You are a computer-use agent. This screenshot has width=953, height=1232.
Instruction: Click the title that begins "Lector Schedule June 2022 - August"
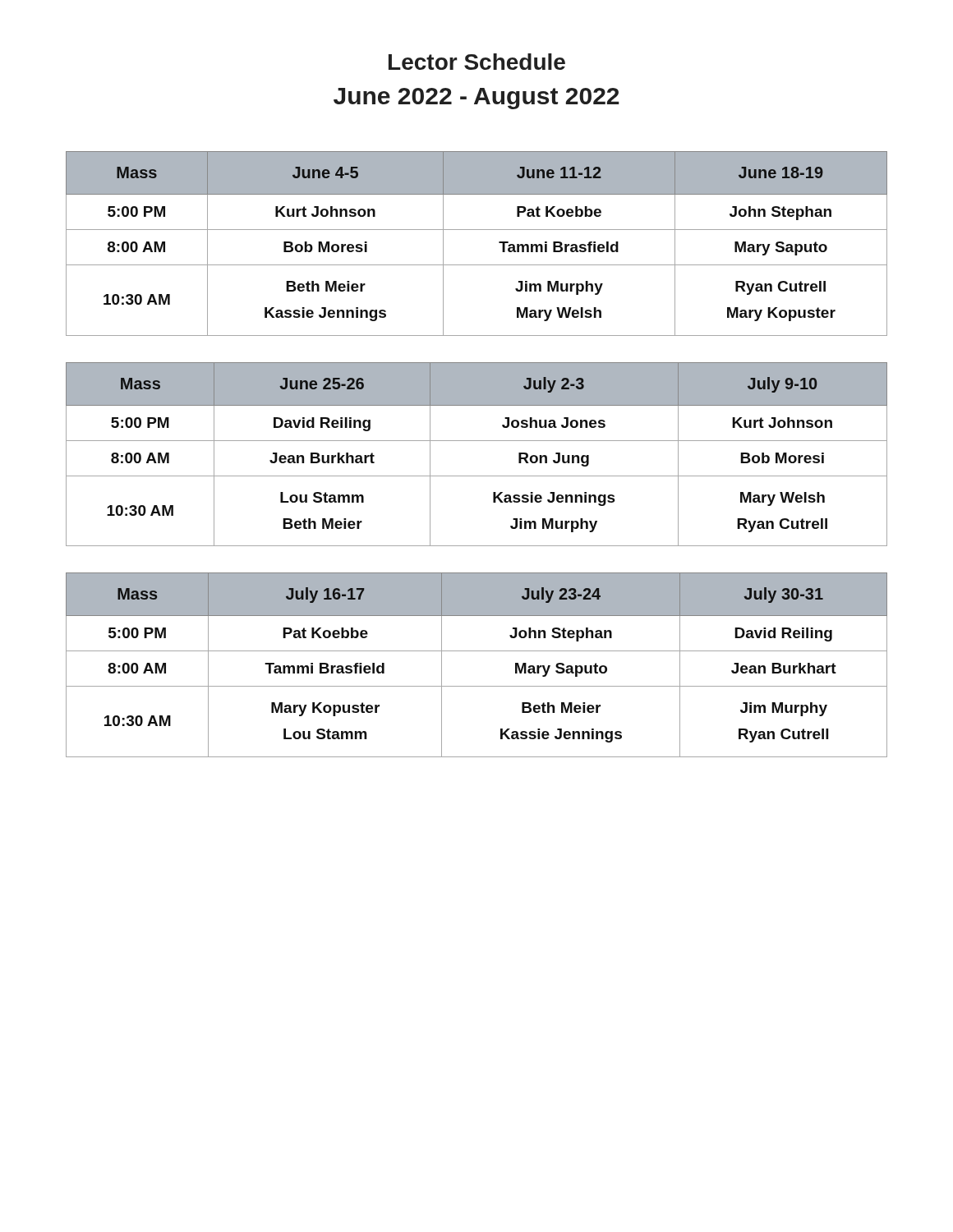476,80
